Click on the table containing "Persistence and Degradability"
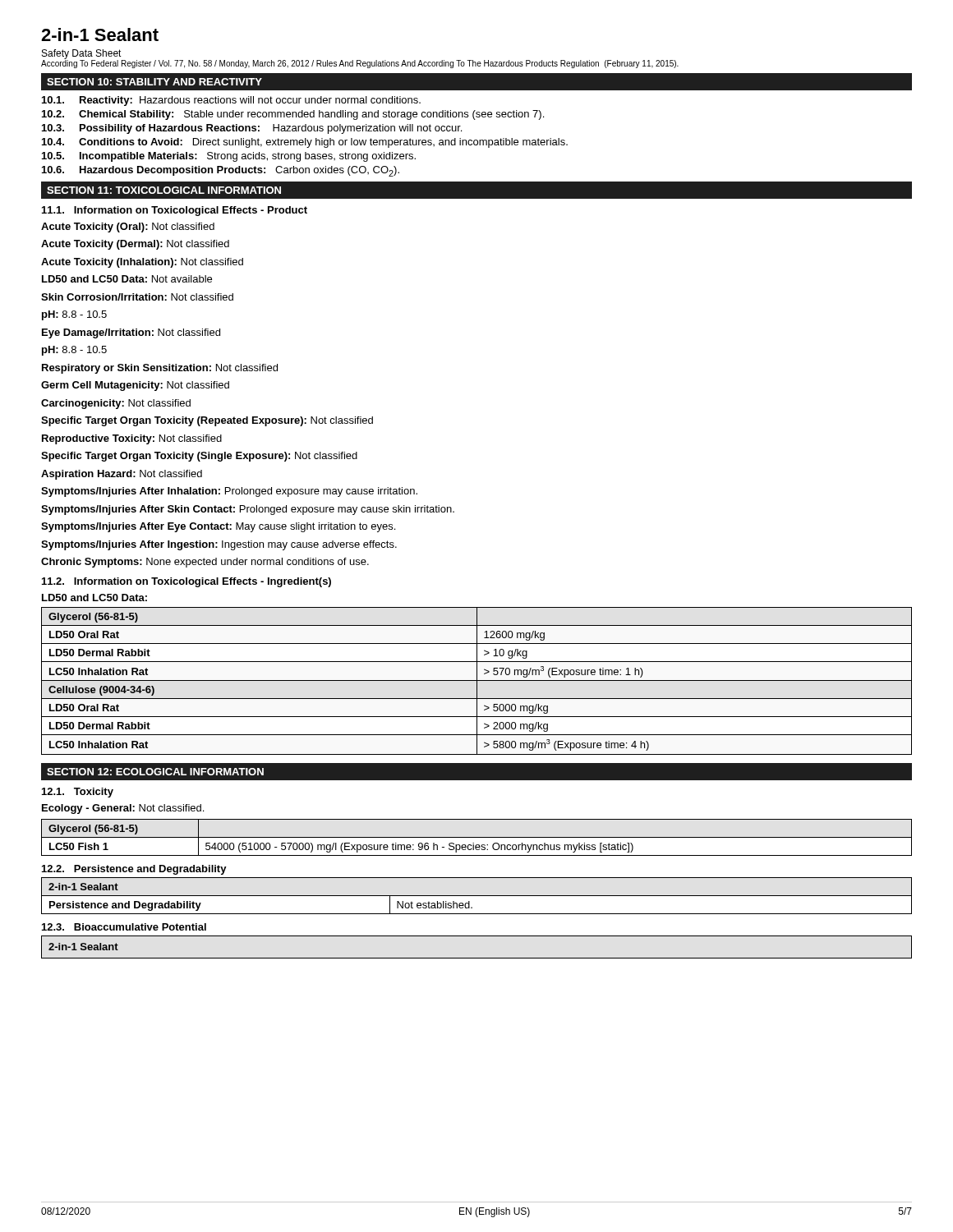Image resolution: width=953 pixels, height=1232 pixels. click(476, 896)
